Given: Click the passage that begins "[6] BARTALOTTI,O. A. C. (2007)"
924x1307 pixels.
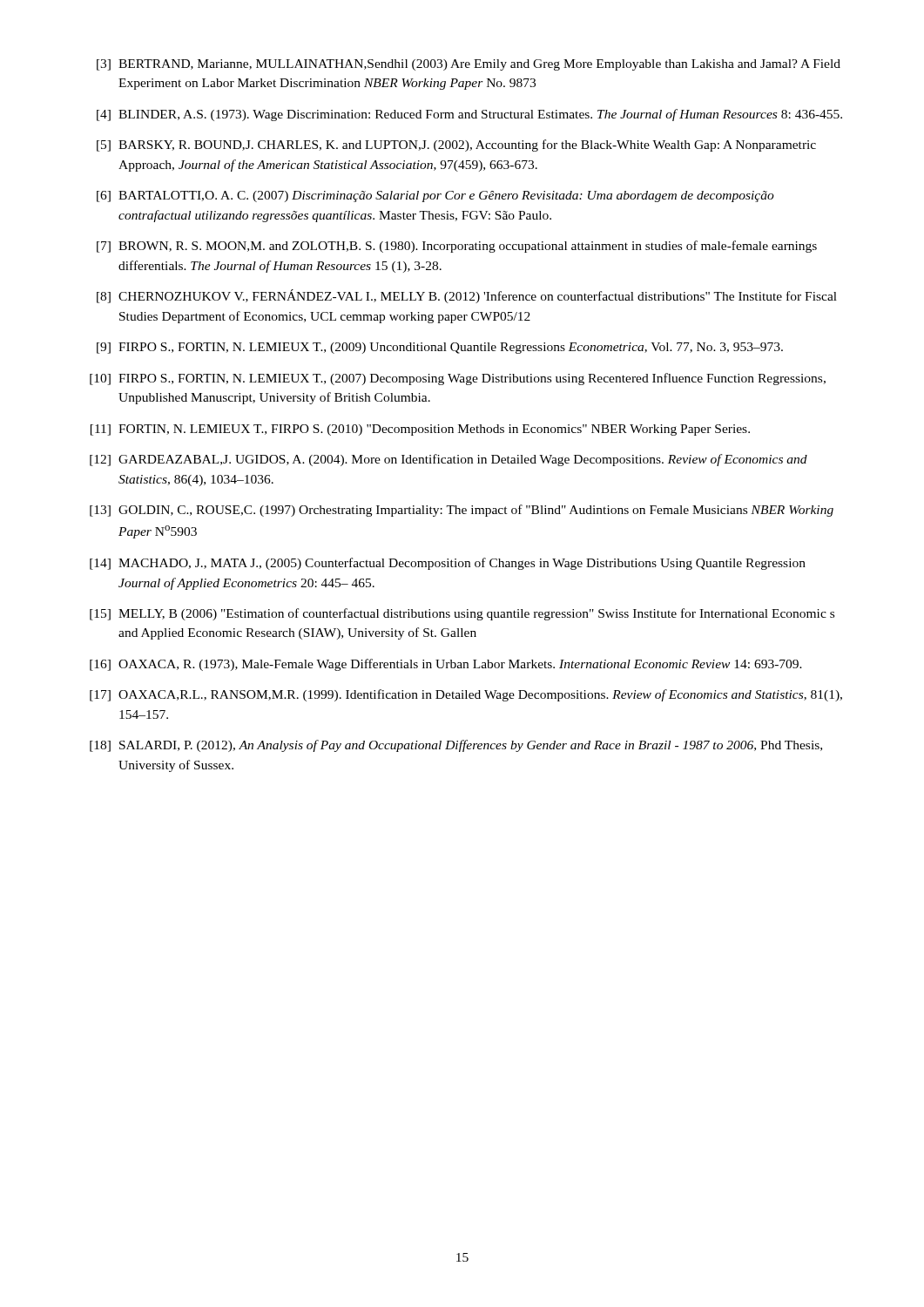Looking at the screenshot, I should (462, 205).
